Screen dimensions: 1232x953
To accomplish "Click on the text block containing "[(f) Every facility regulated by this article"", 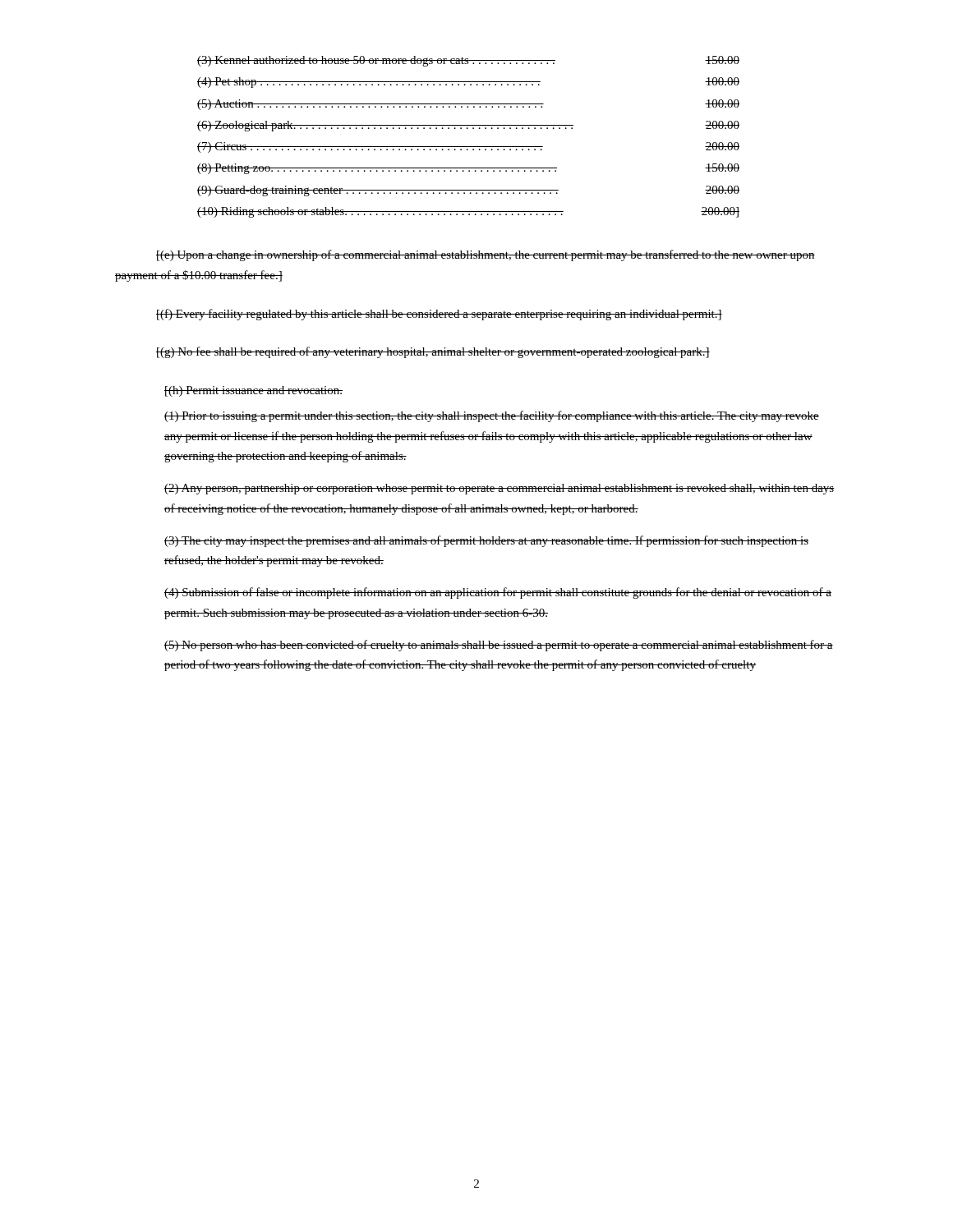I will pyautogui.click(x=439, y=313).
